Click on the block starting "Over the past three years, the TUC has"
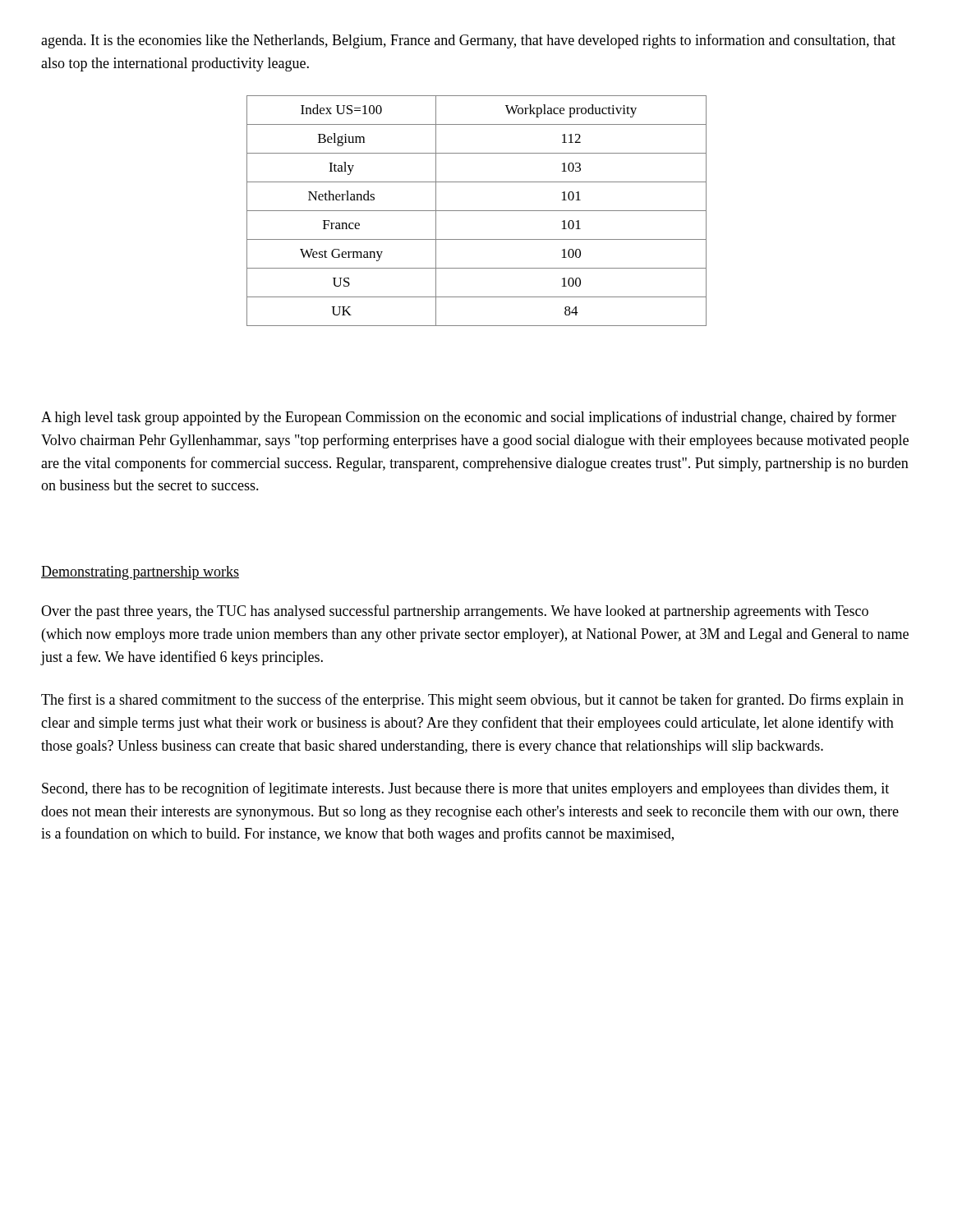953x1232 pixels. [x=475, y=634]
